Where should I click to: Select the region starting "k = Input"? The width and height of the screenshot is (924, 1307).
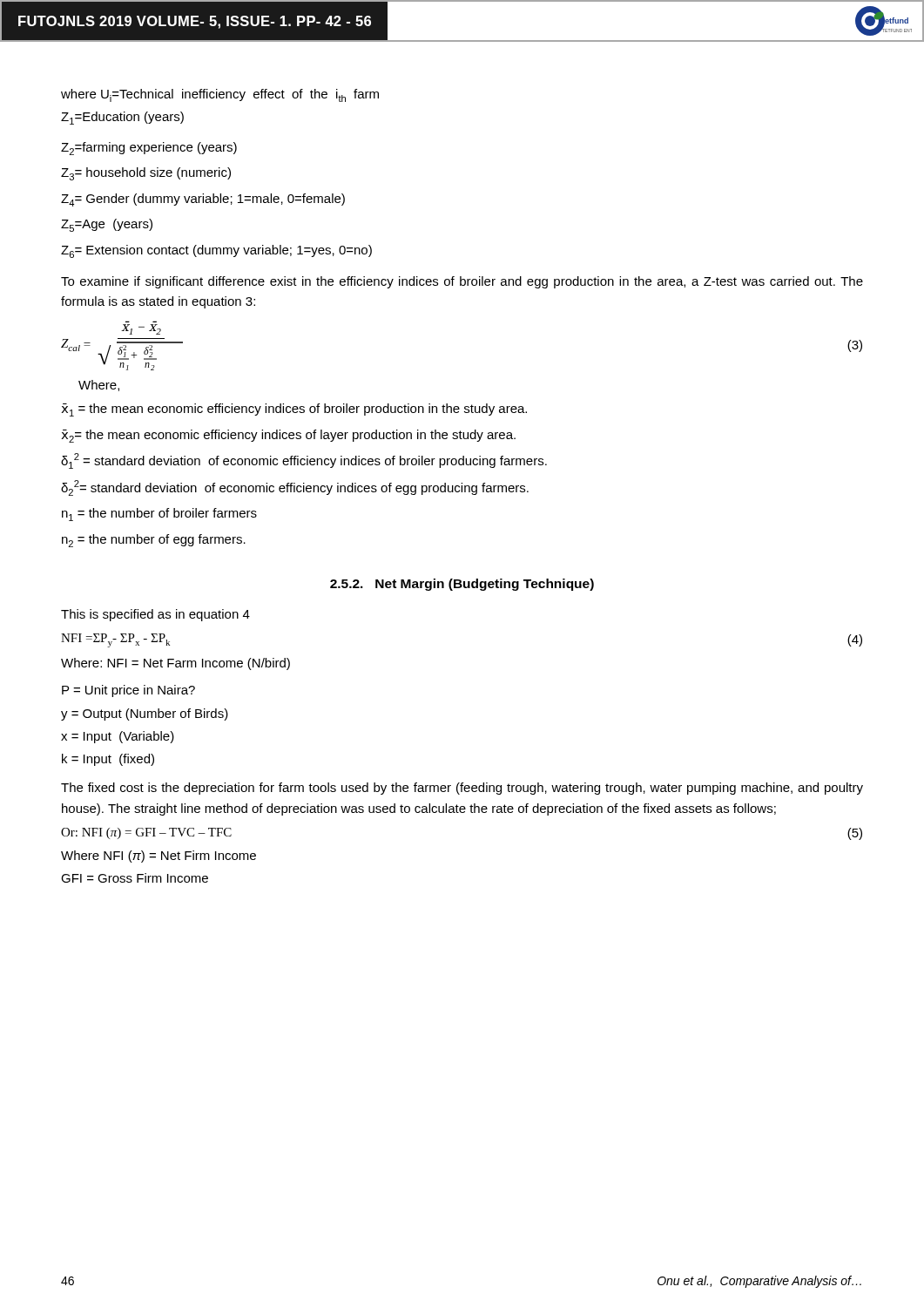[108, 759]
